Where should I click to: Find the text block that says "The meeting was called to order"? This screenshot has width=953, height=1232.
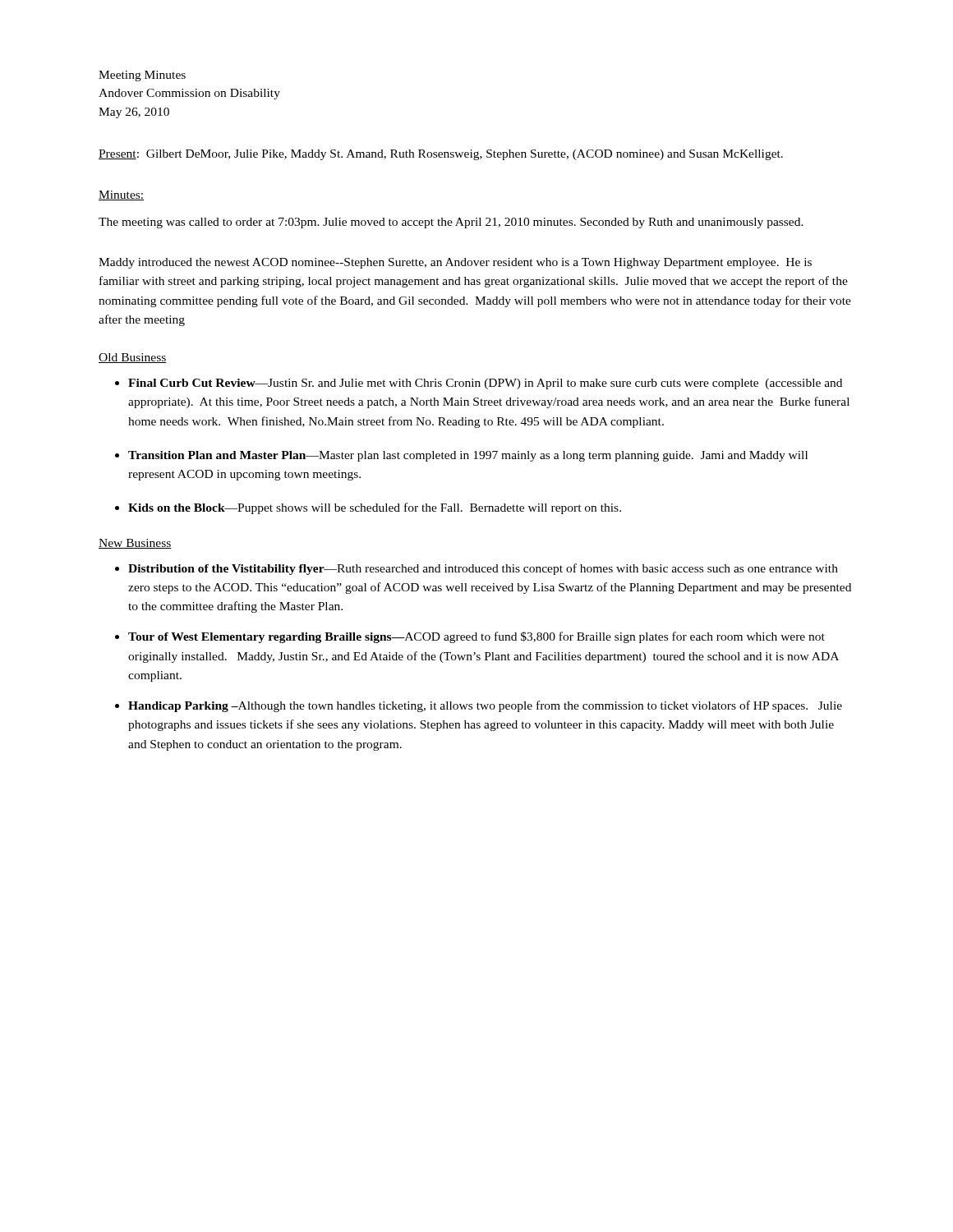pos(451,221)
